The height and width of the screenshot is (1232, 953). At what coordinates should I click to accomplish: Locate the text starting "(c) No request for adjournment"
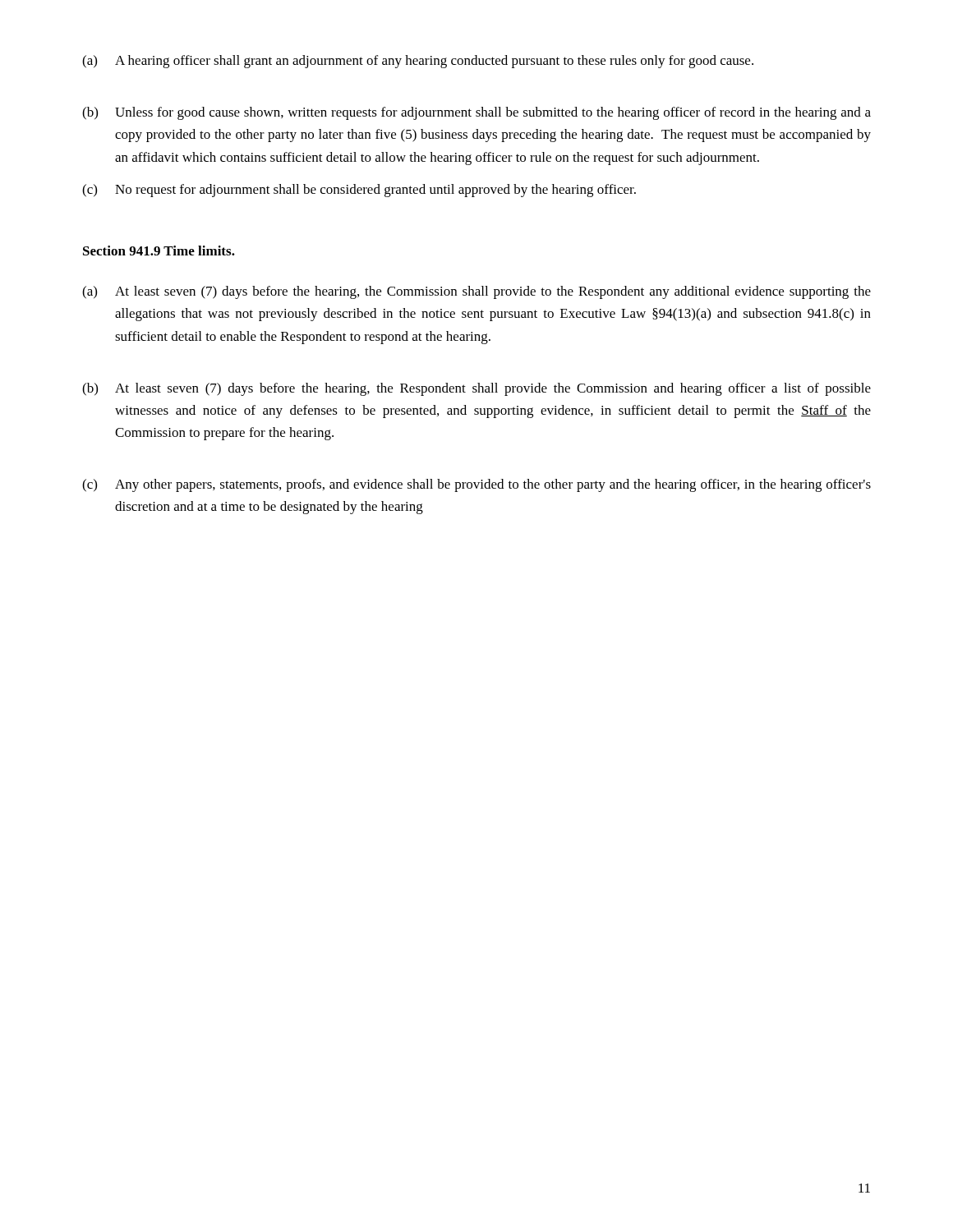[x=476, y=189]
